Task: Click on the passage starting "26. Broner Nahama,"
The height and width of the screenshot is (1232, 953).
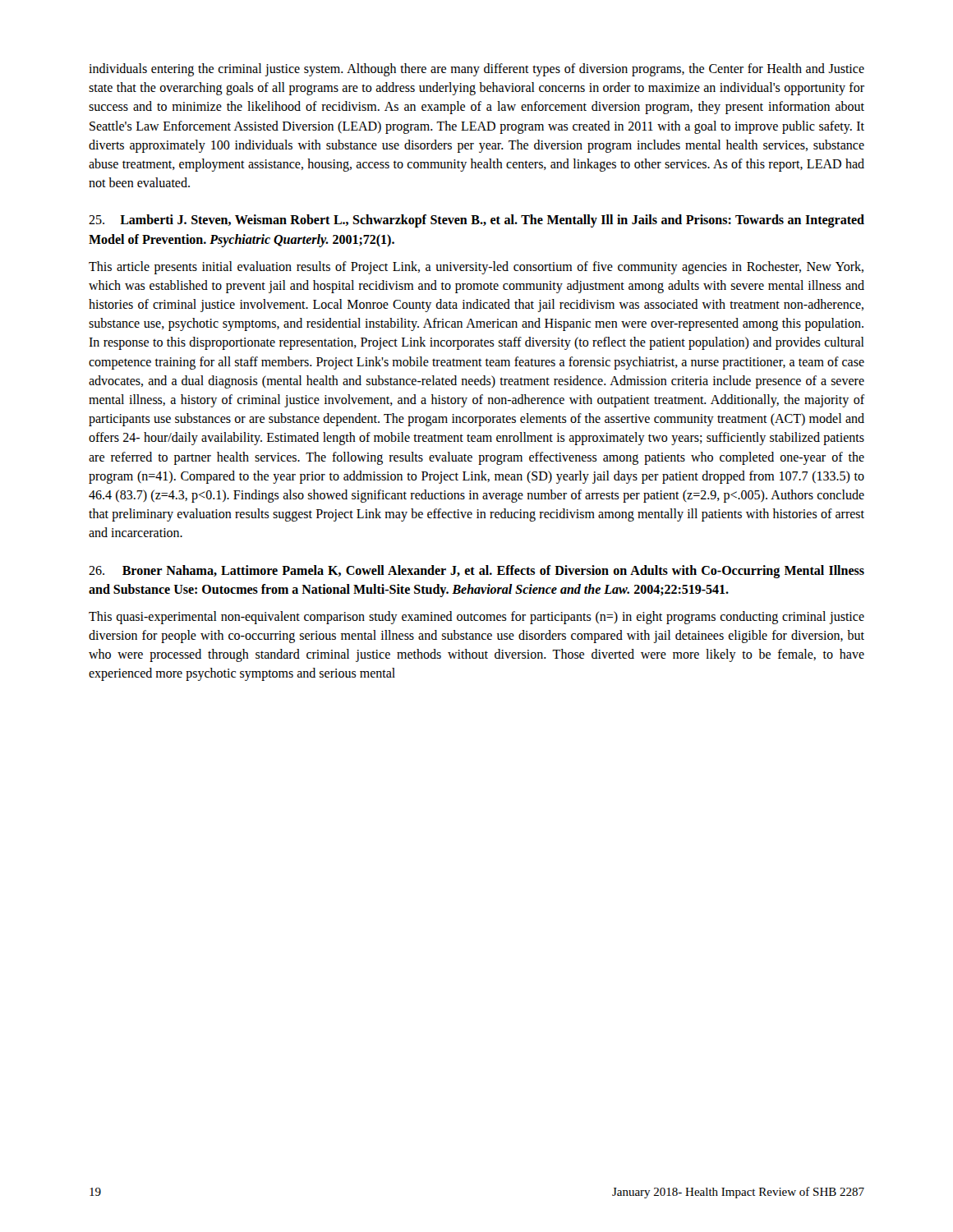Action: [476, 580]
